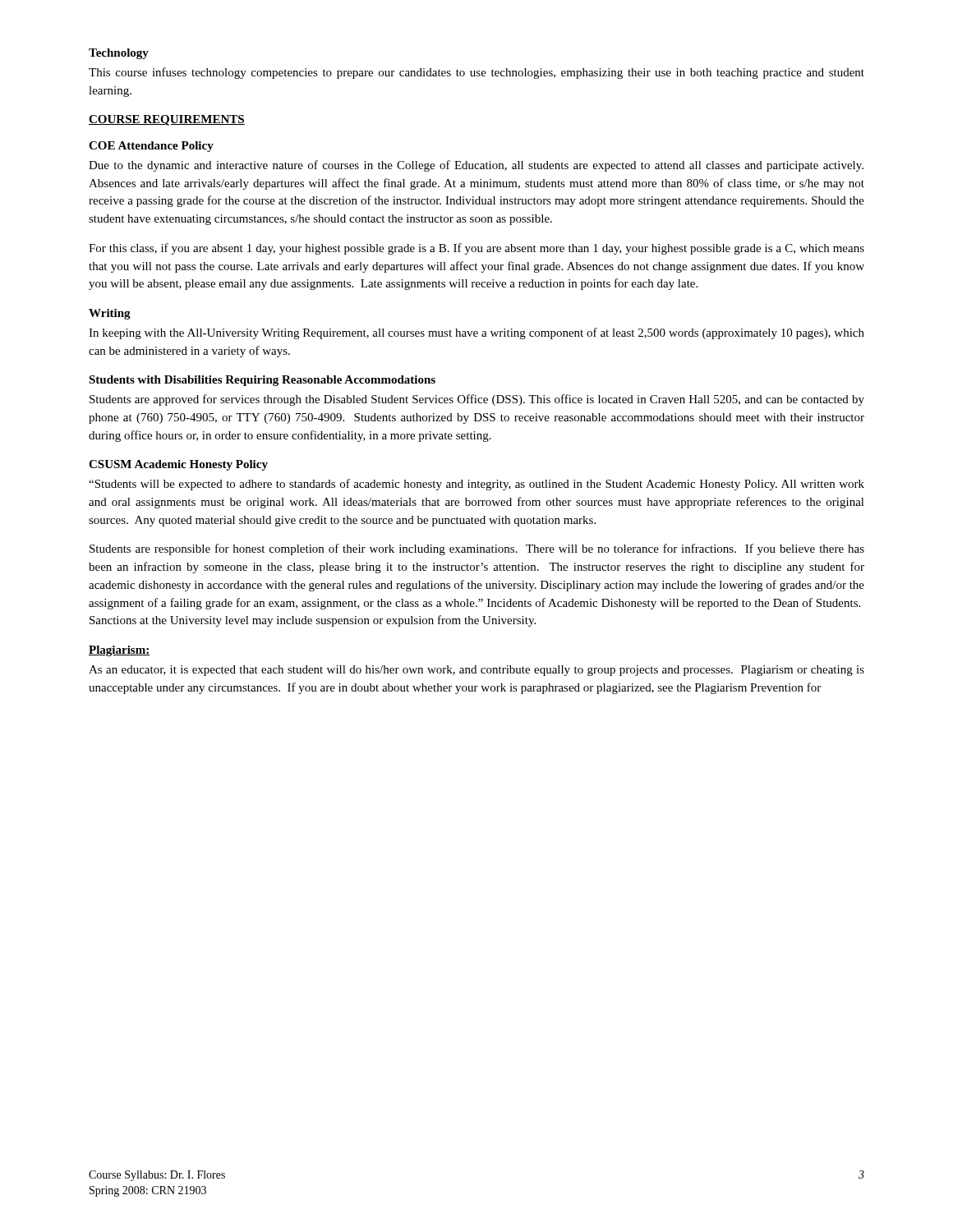Select the text block starting "Due to the dynamic and interactive nature"
The height and width of the screenshot is (1232, 953).
pyautogui.click(x=476, y=192)
